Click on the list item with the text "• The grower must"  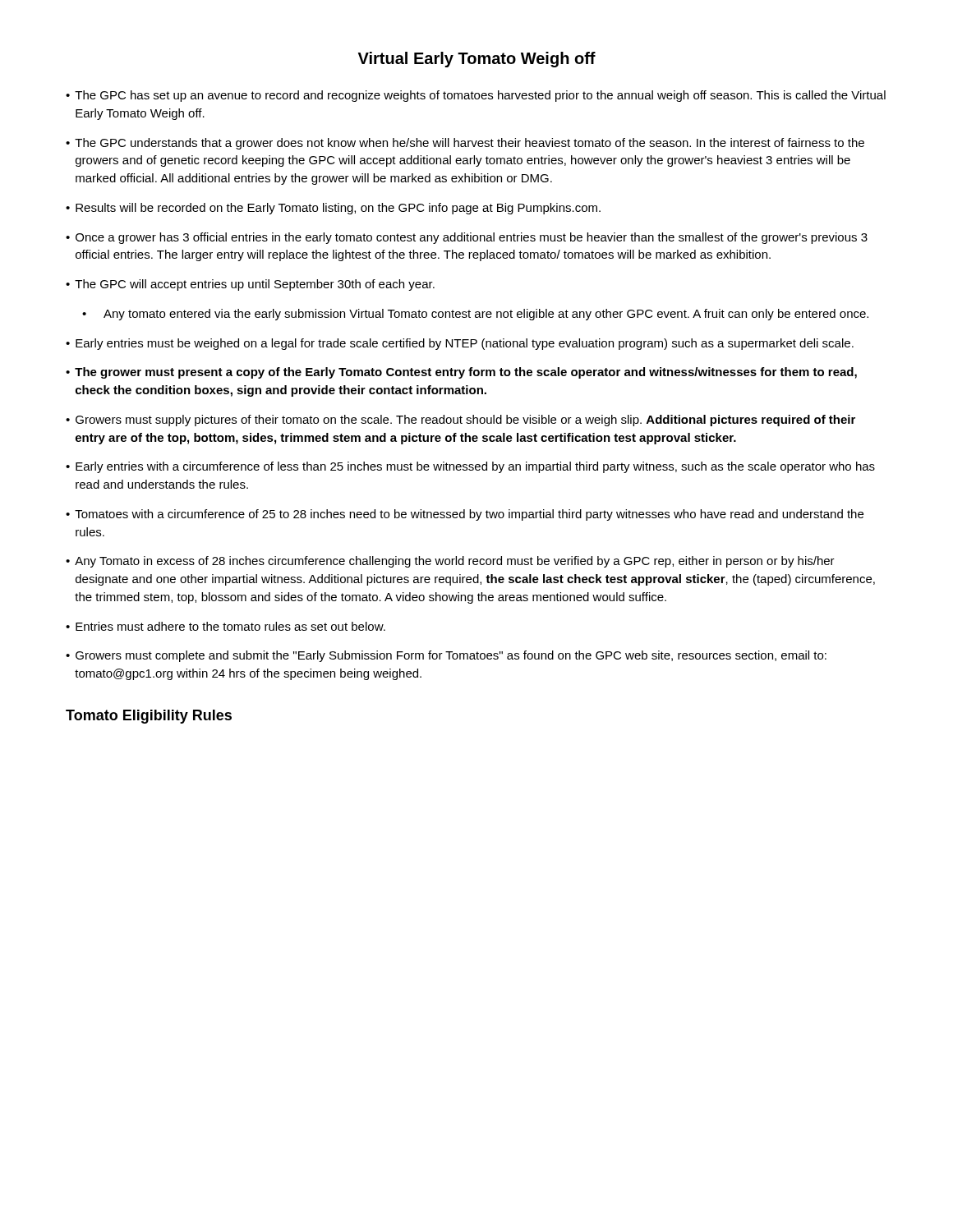click(476, 381)
